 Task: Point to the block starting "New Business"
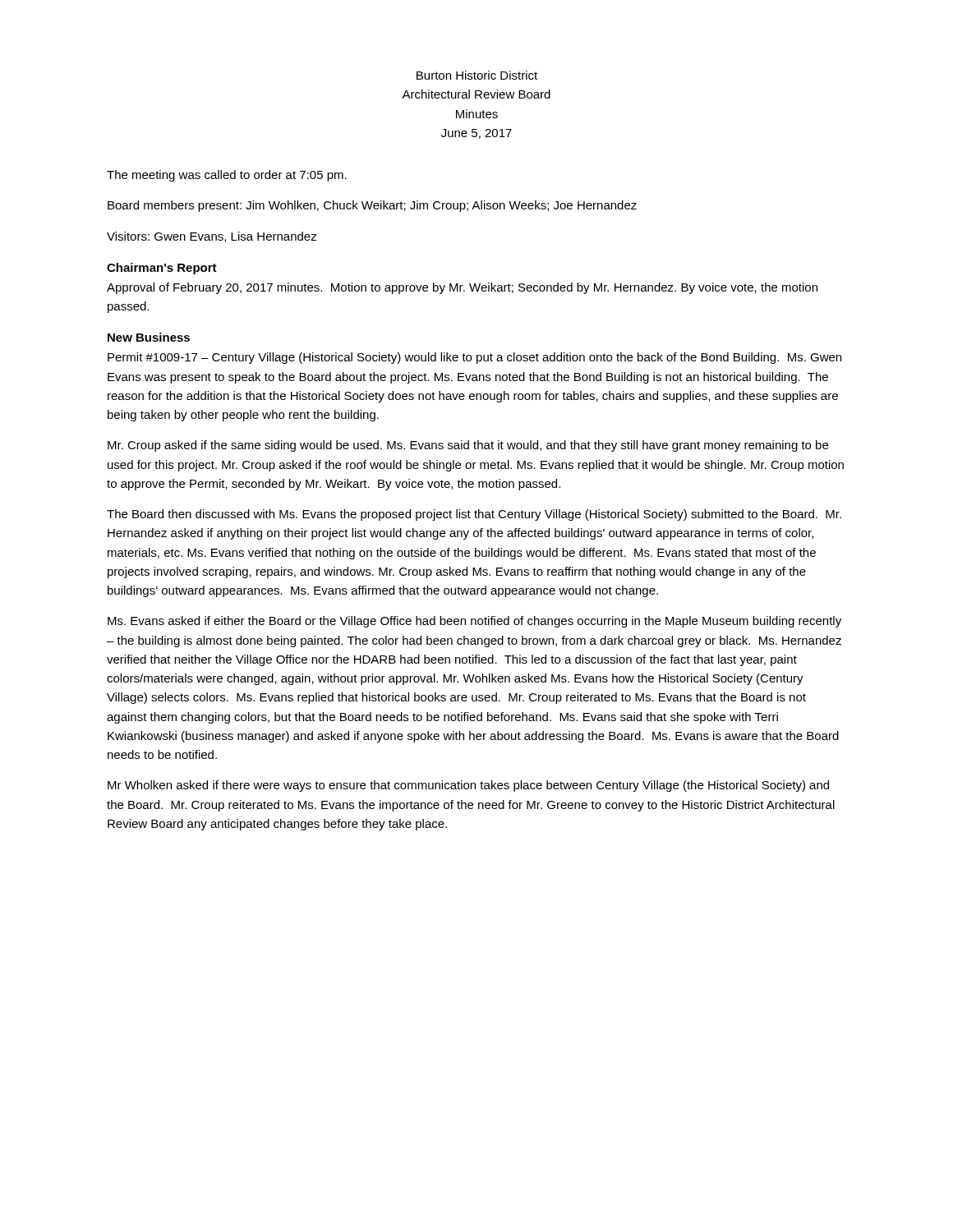pos(149,337)
